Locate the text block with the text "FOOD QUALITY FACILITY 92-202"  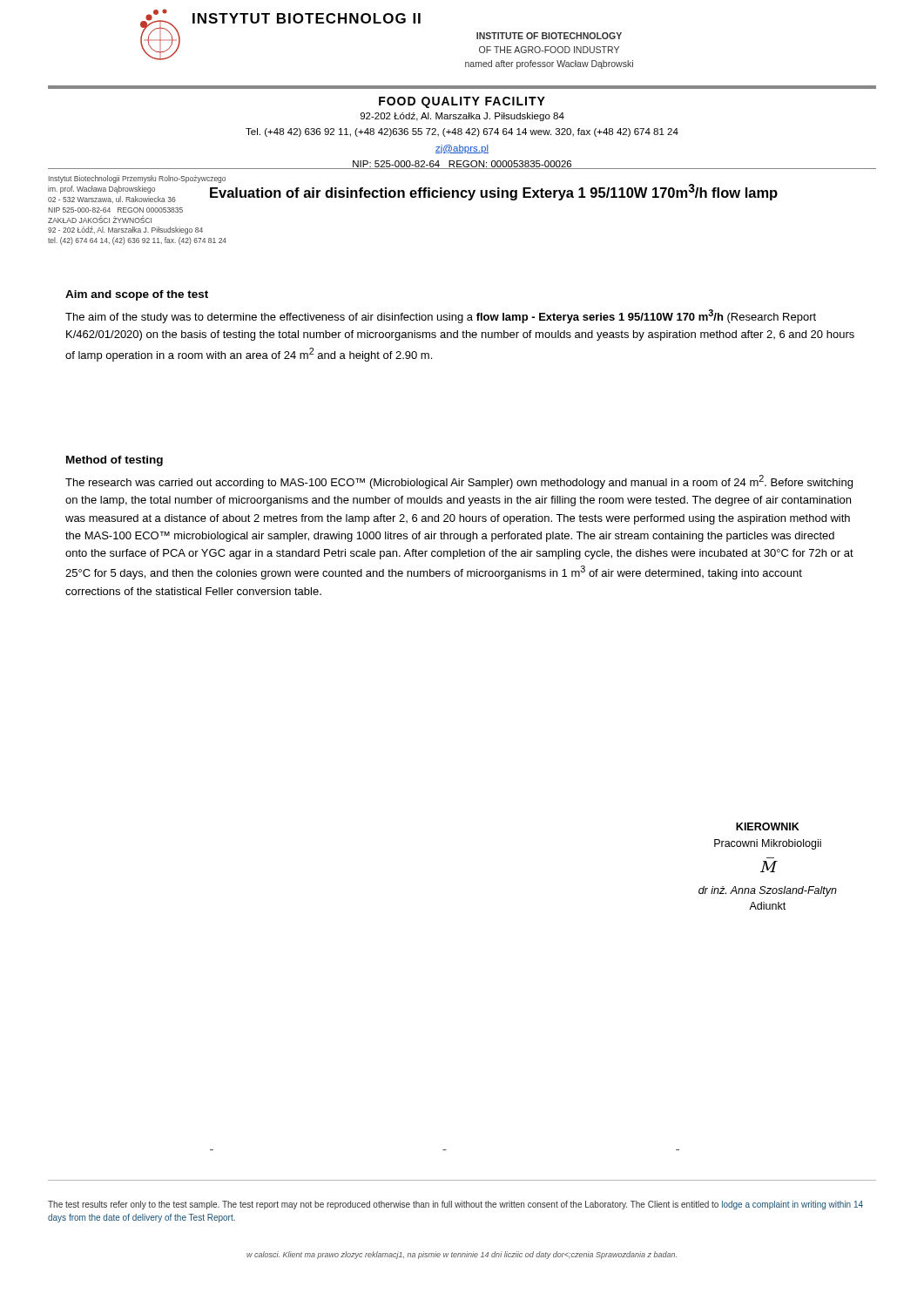coord(462,133)
